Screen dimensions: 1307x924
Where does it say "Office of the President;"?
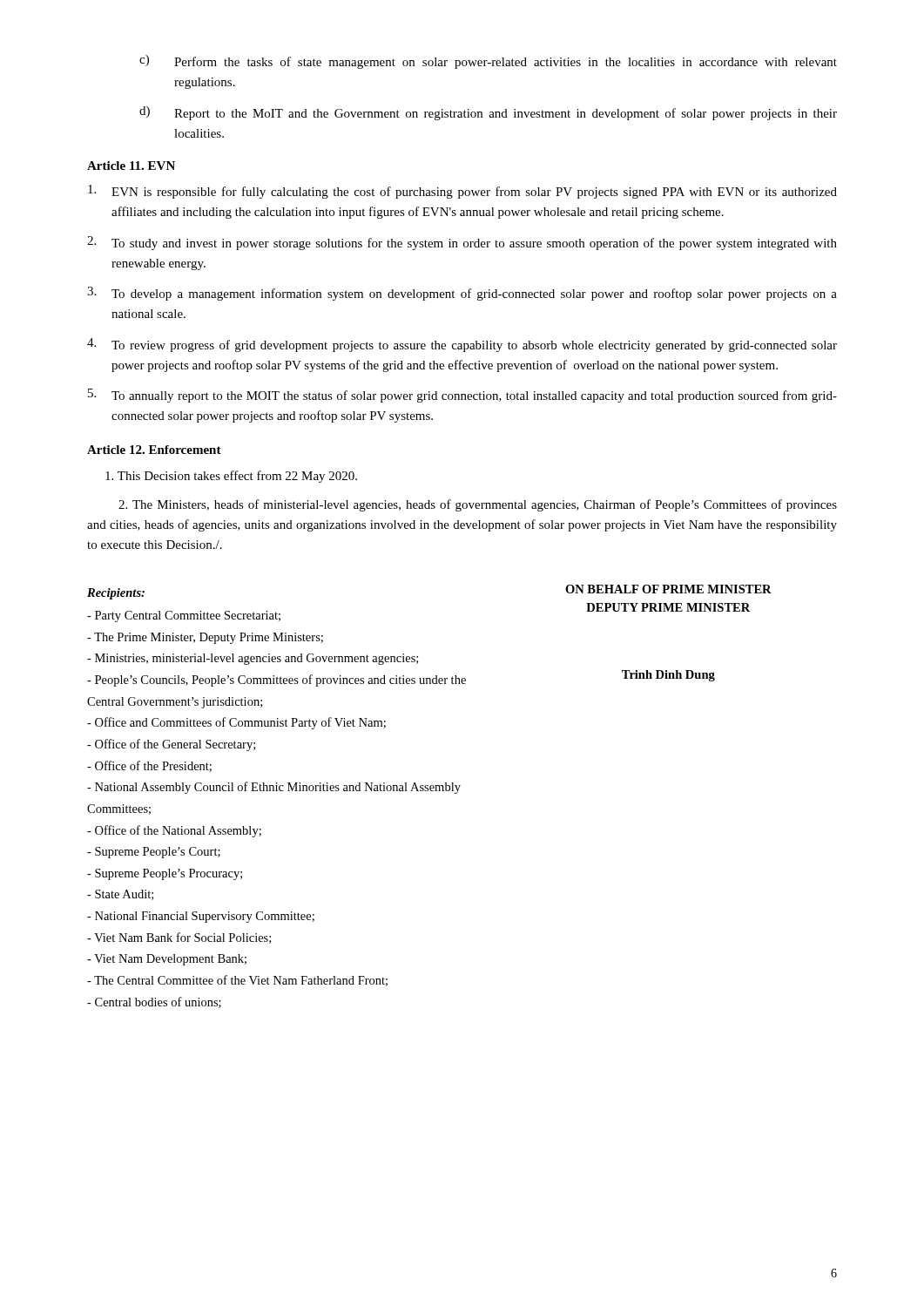pos(150,766)
